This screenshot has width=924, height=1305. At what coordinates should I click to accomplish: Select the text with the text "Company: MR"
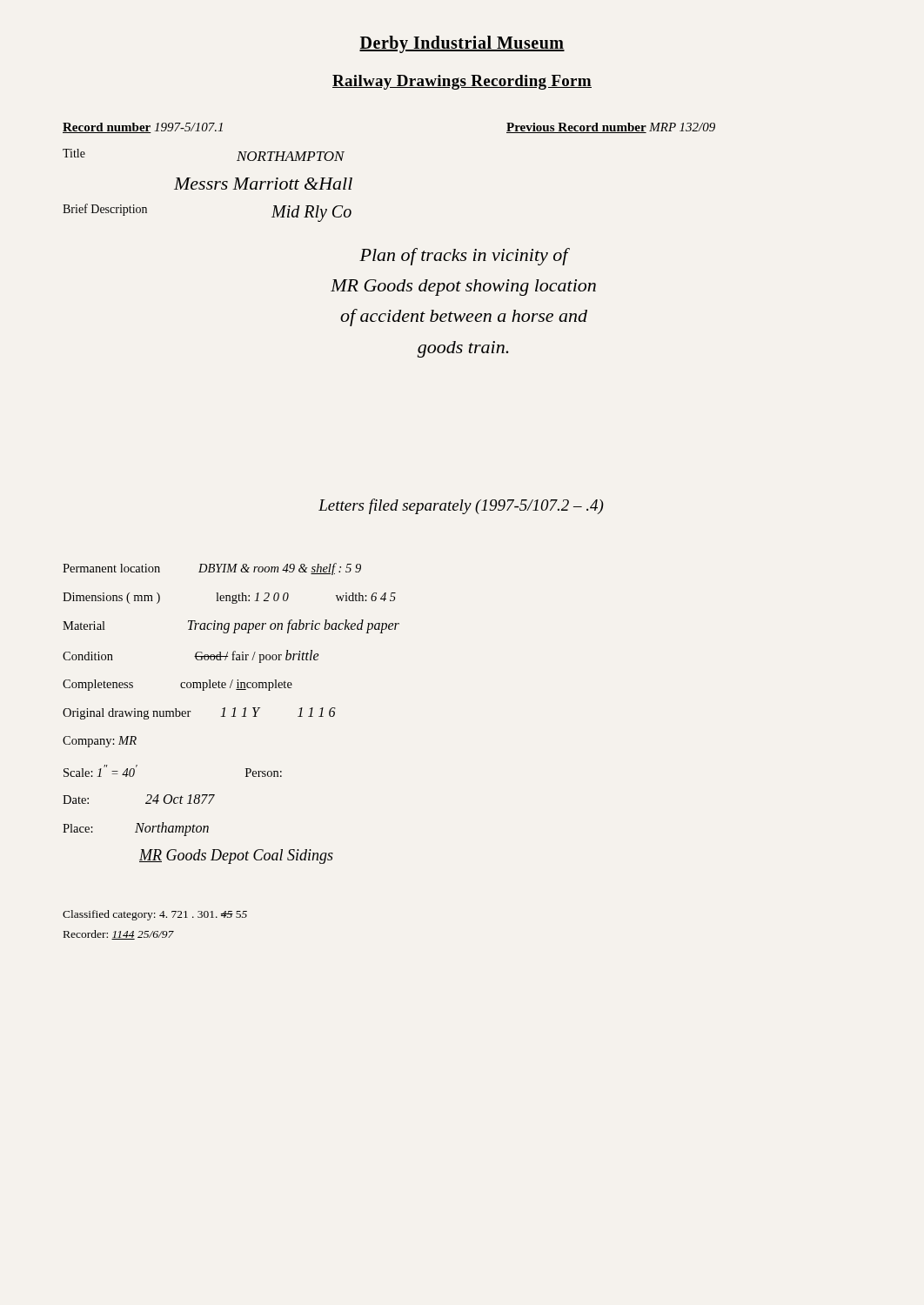point(100,740)
